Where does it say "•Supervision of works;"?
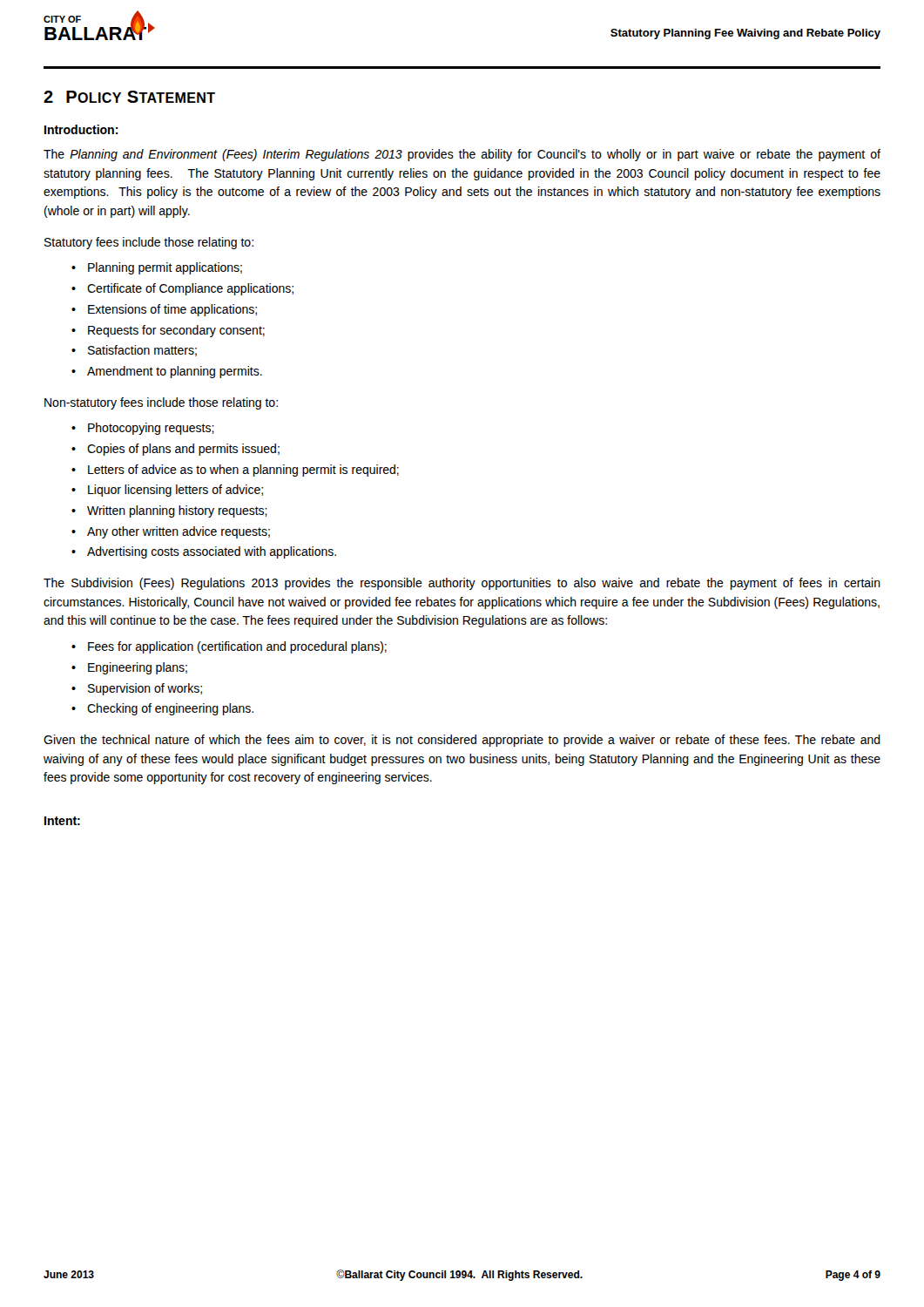Screen dimensions: 1307x924 pyautogui.click(x=137, y=689)
